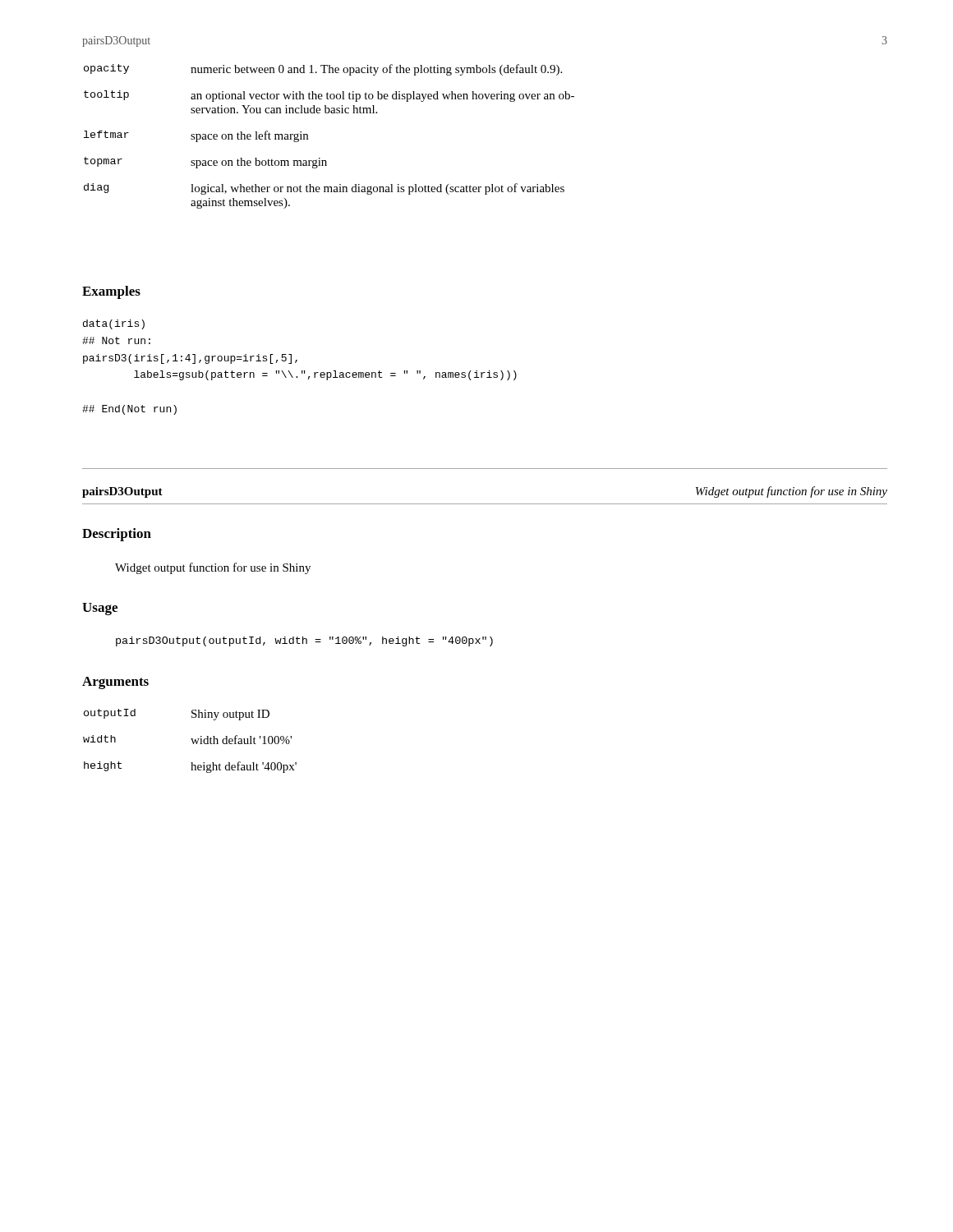953x1232 pixels.
Task: Find the block on this page that starts "pairsD3Output(outputId, width = "100%", height"
Action: 501,641
